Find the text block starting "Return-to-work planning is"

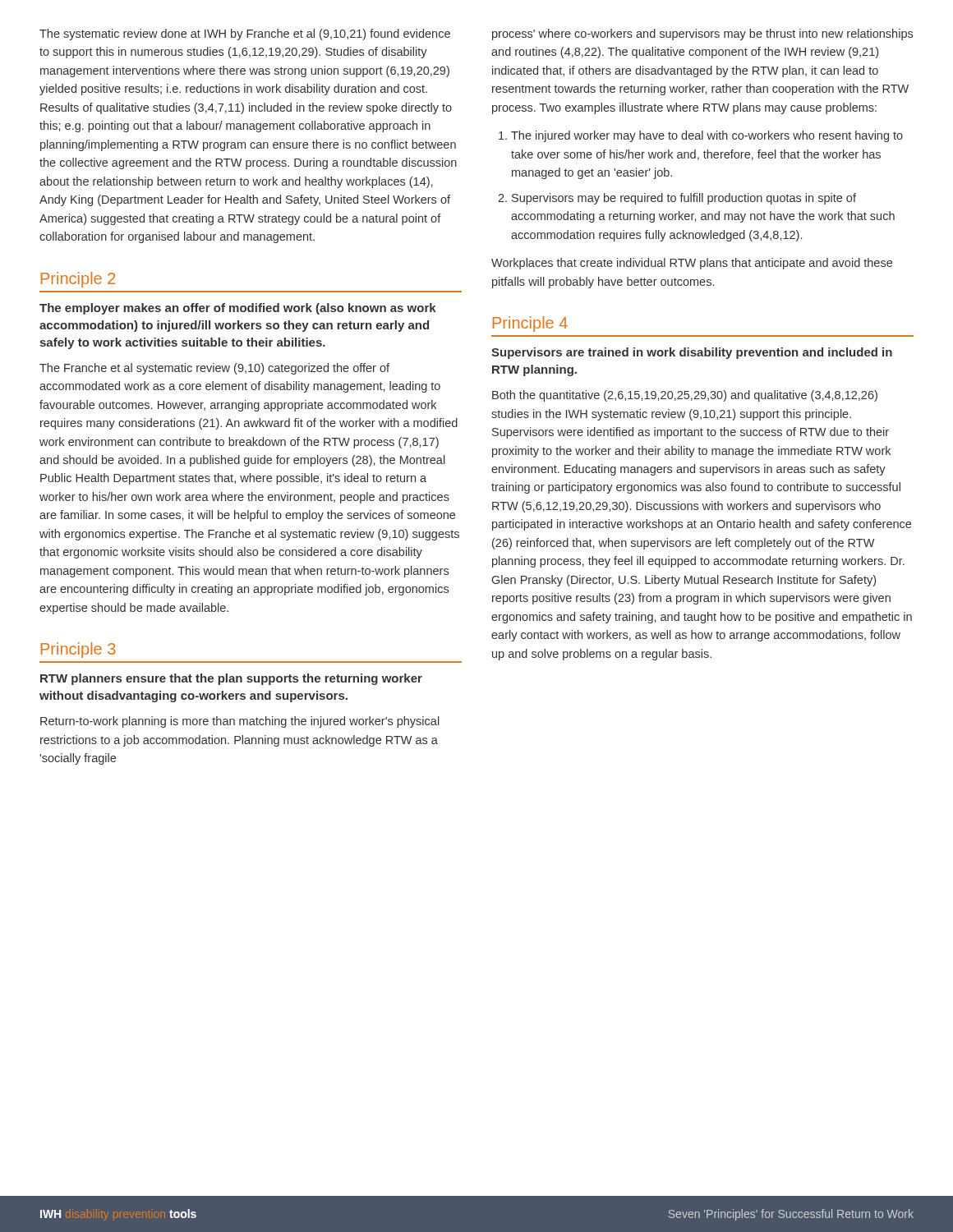click(x=251, y=740)
